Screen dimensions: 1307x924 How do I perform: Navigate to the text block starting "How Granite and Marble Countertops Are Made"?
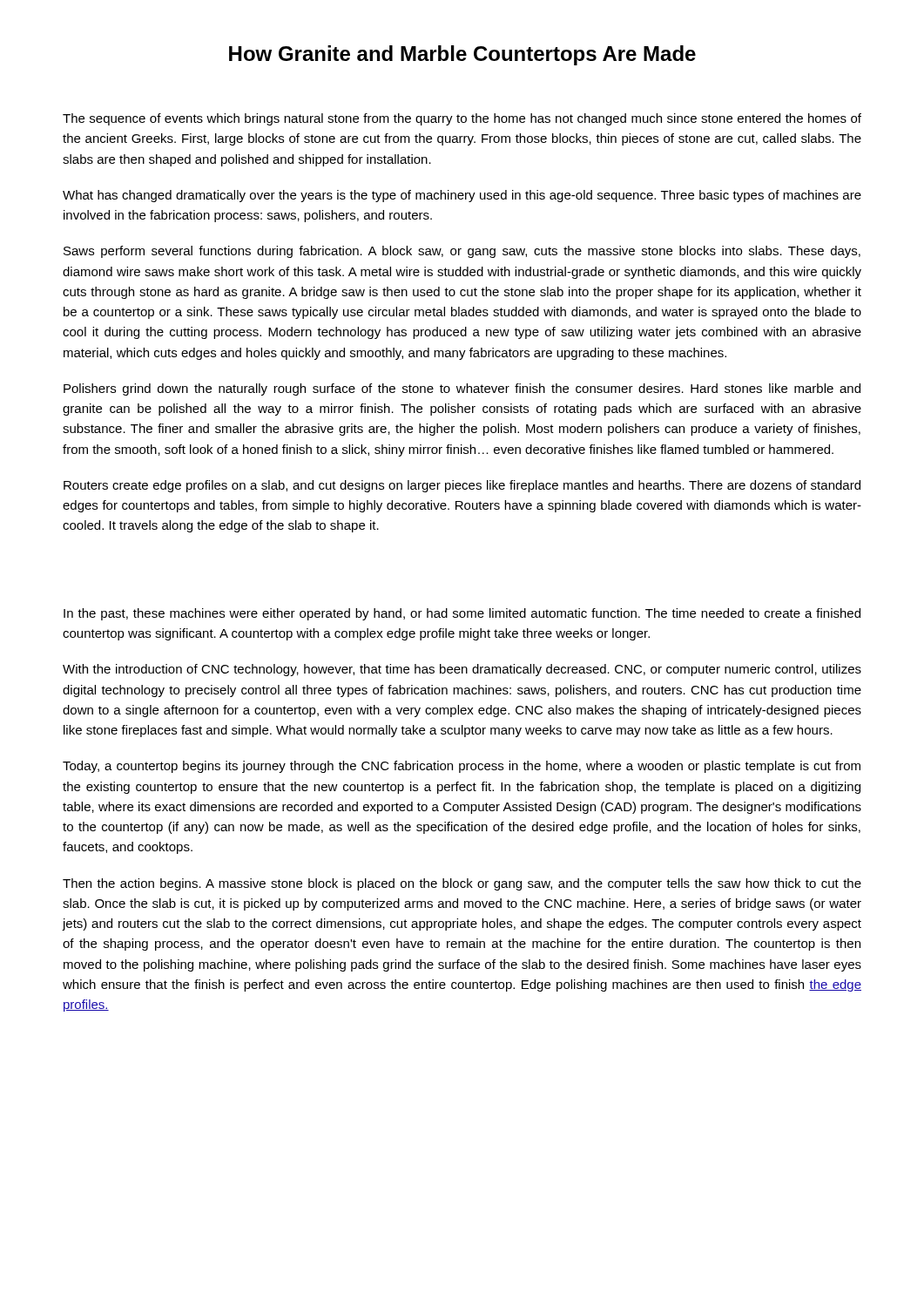[462, 54]
